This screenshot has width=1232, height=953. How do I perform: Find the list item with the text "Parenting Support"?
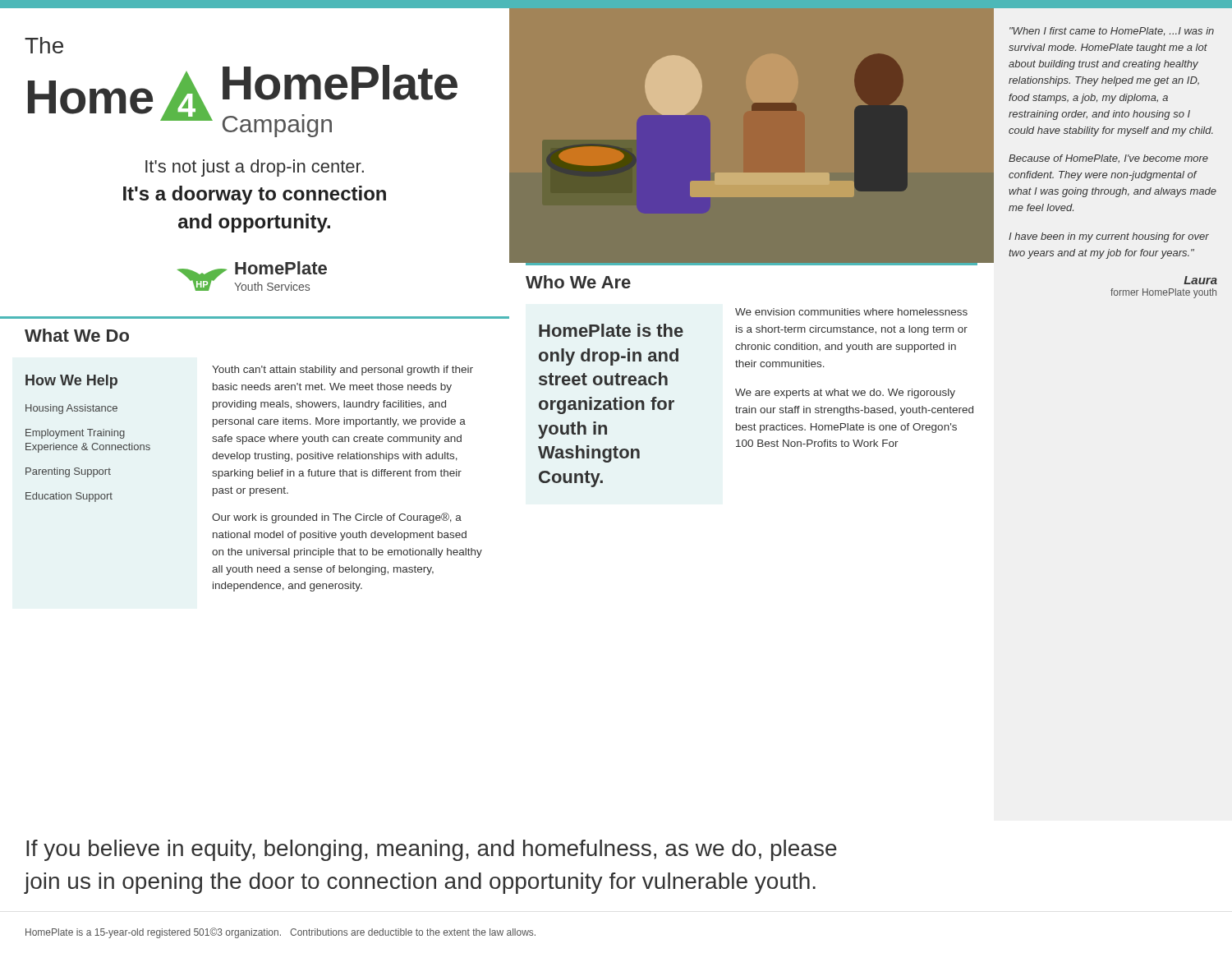(x=68, y=471)
